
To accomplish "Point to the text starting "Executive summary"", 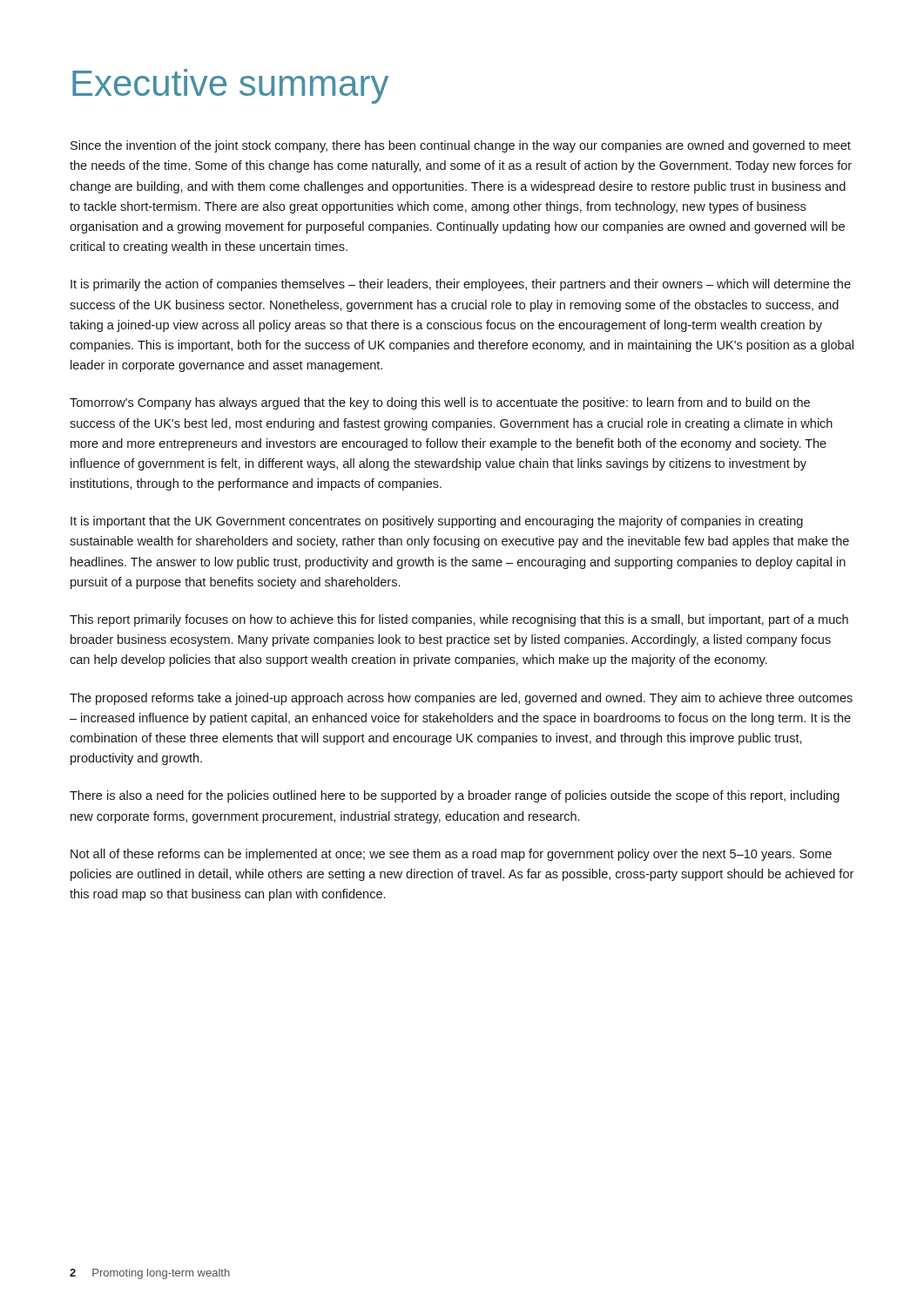I will [229, 83].
